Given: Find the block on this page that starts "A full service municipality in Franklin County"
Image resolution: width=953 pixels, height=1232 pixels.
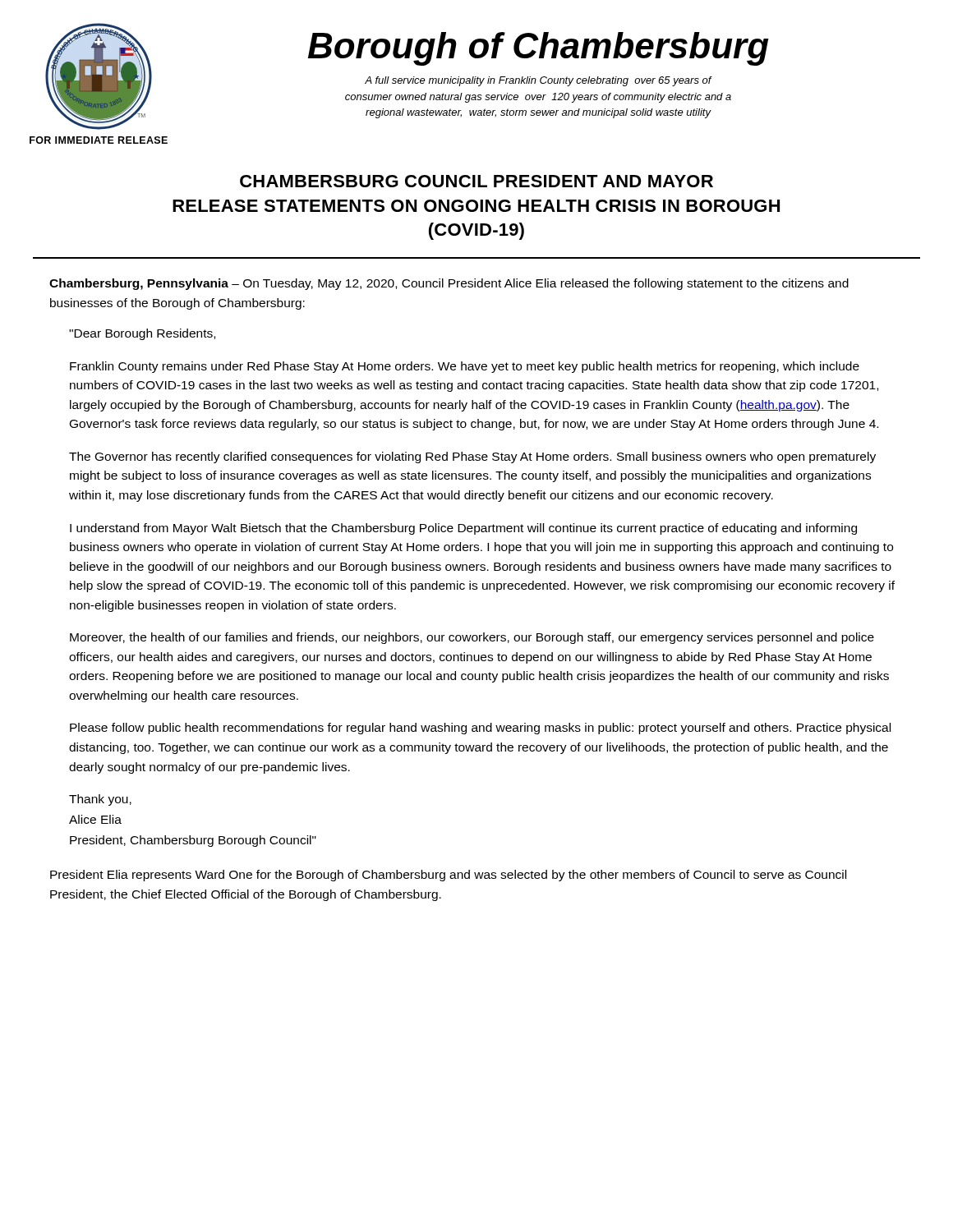Looking at the screenshot, I should coord(538,96).
